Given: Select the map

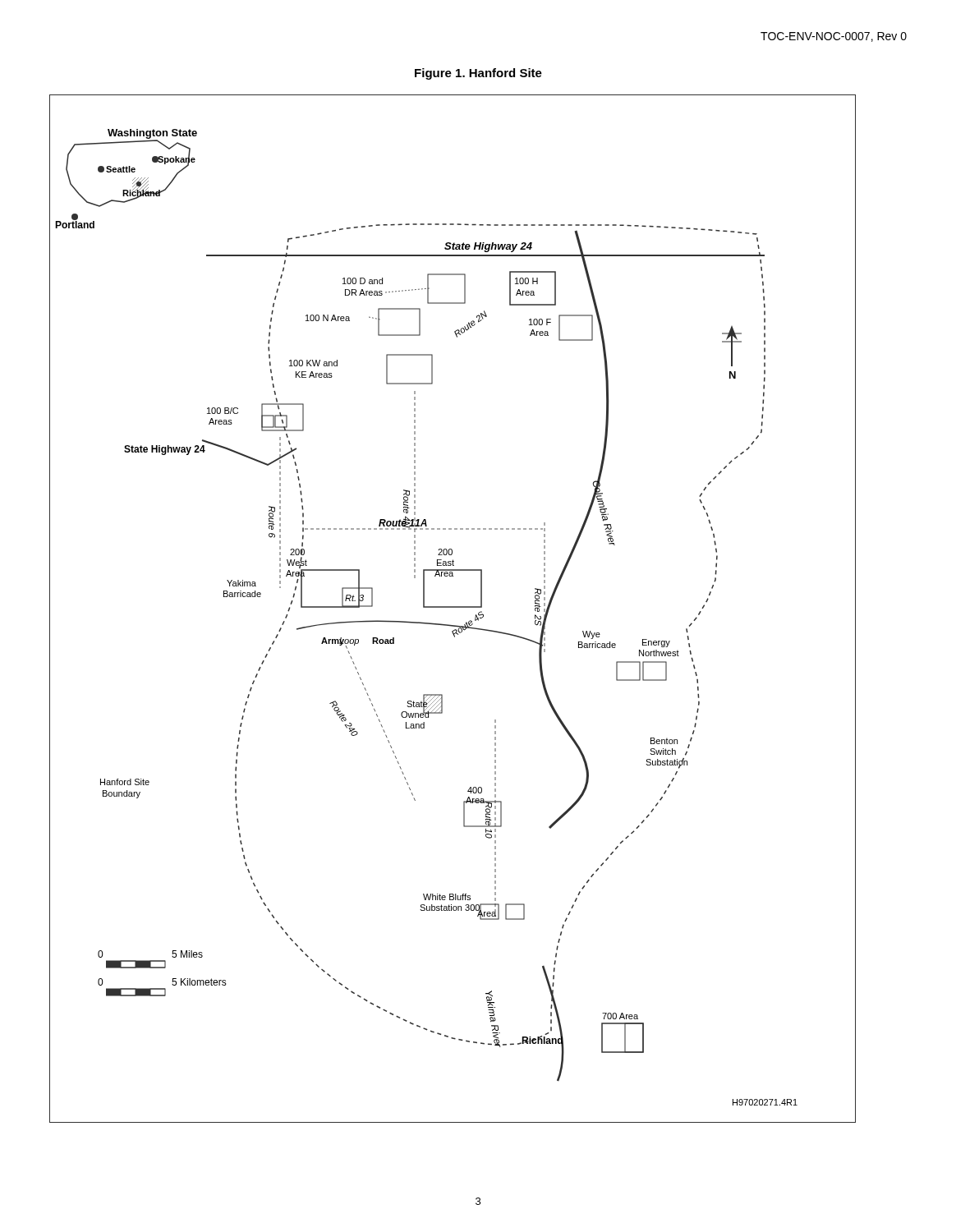Looking at the screenshot, I should (453, 609).
